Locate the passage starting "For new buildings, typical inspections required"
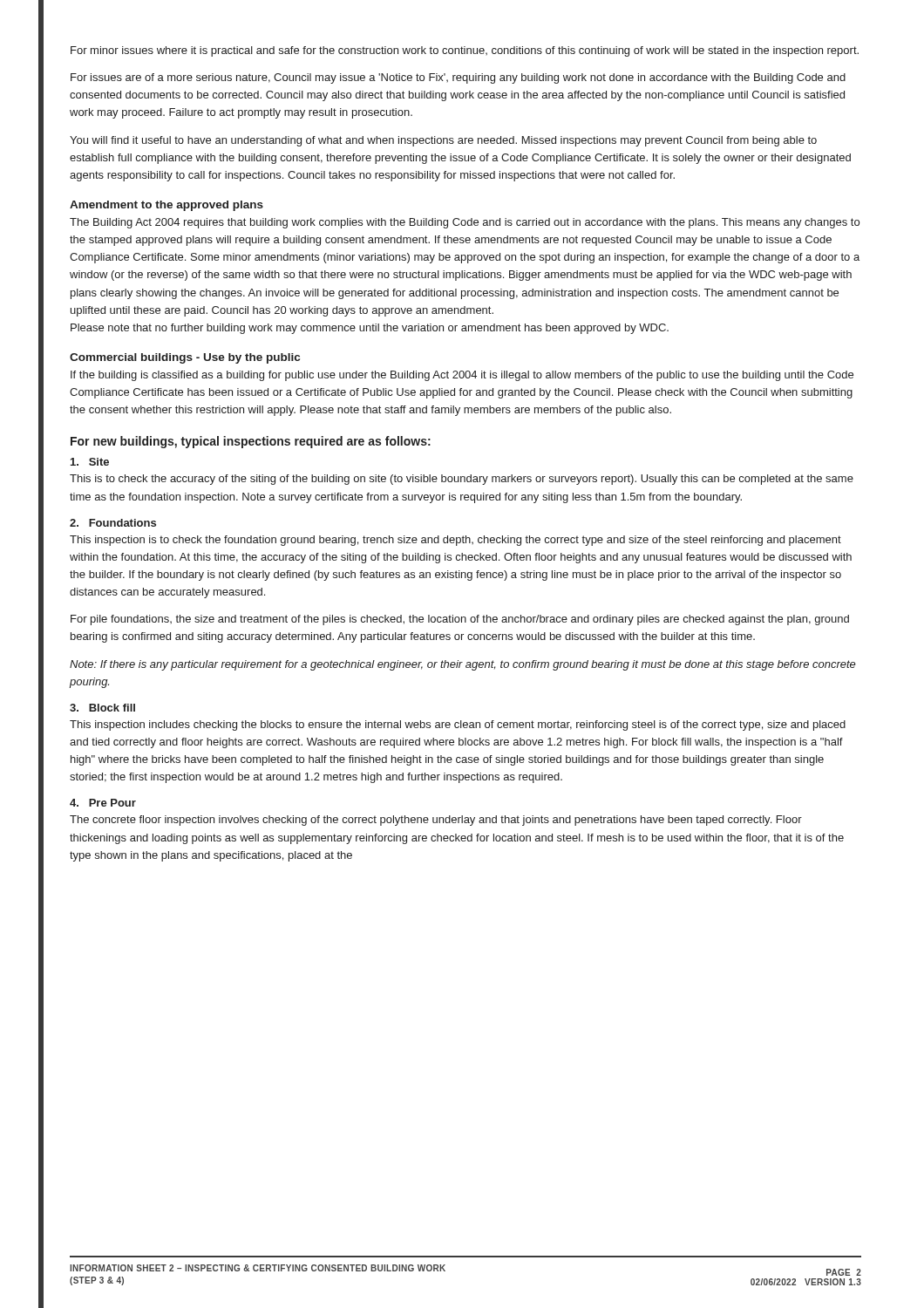 click(250, 442)
